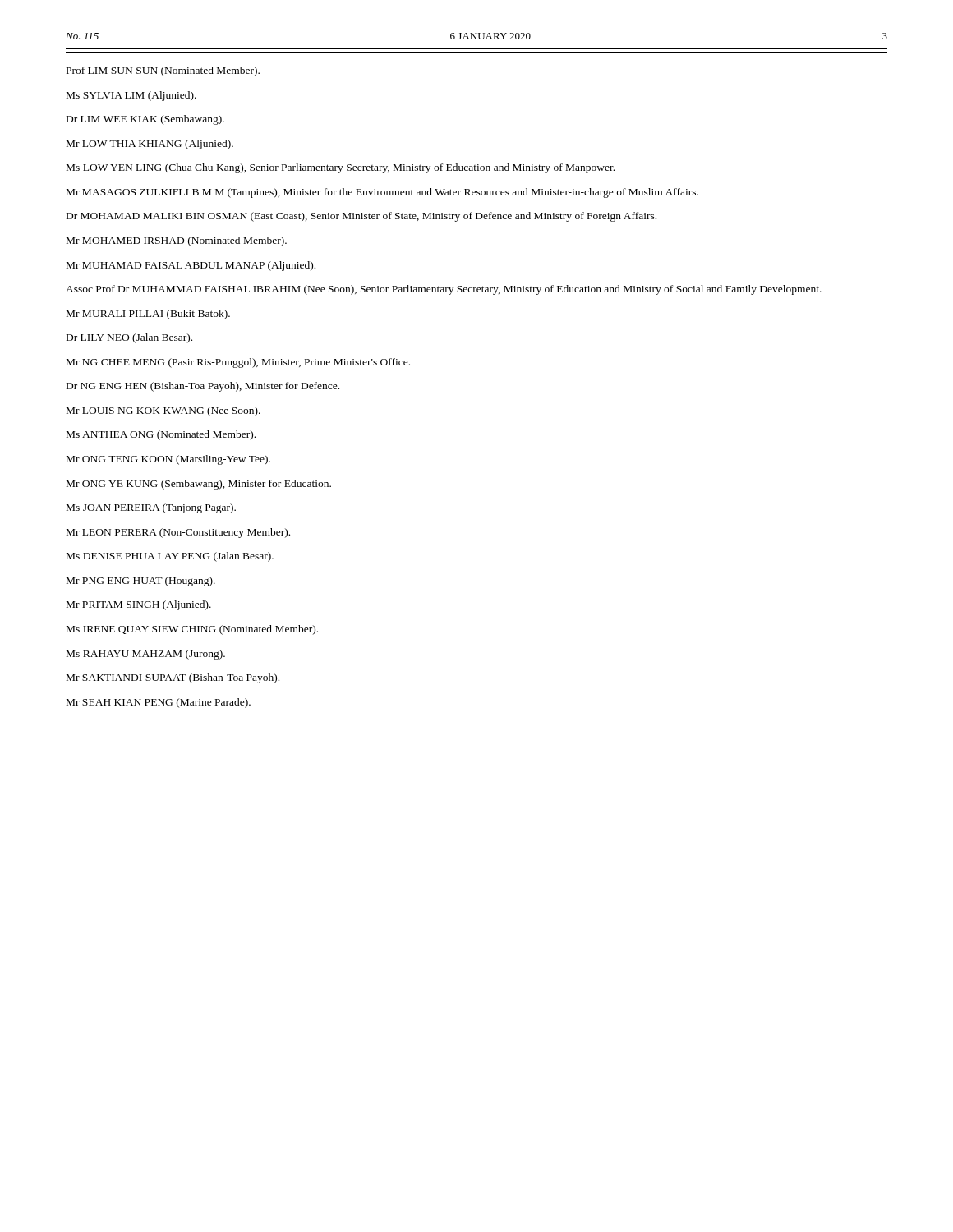Screen dimensions: 1232x953
Task: Click on the text starting "Mr LOUIS NG KOK KWANG (Nee Soon)."
Action: (163, 410)
